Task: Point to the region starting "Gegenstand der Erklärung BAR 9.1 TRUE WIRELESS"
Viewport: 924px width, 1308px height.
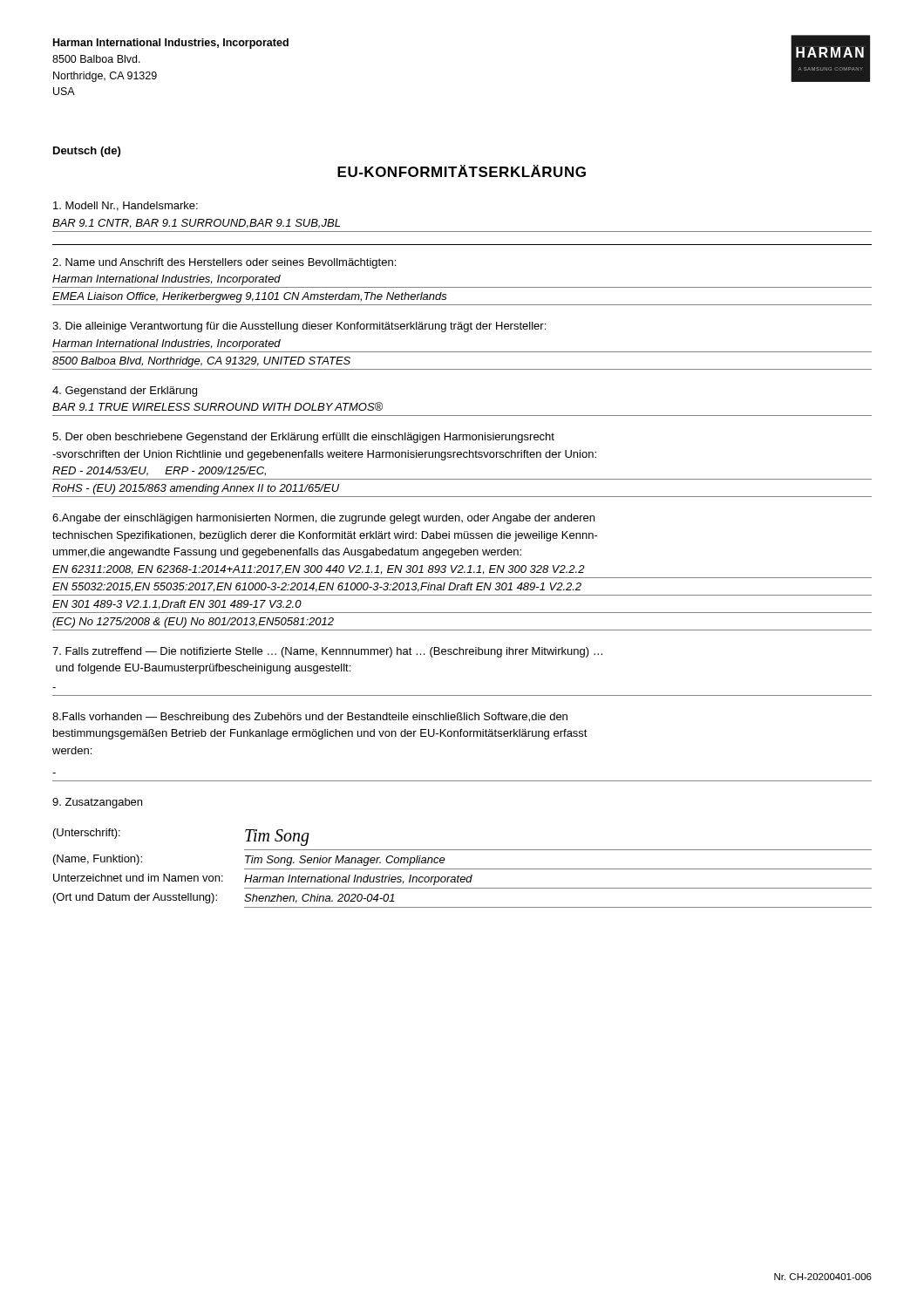Action: pyautogui.click(x=125, y=392)
